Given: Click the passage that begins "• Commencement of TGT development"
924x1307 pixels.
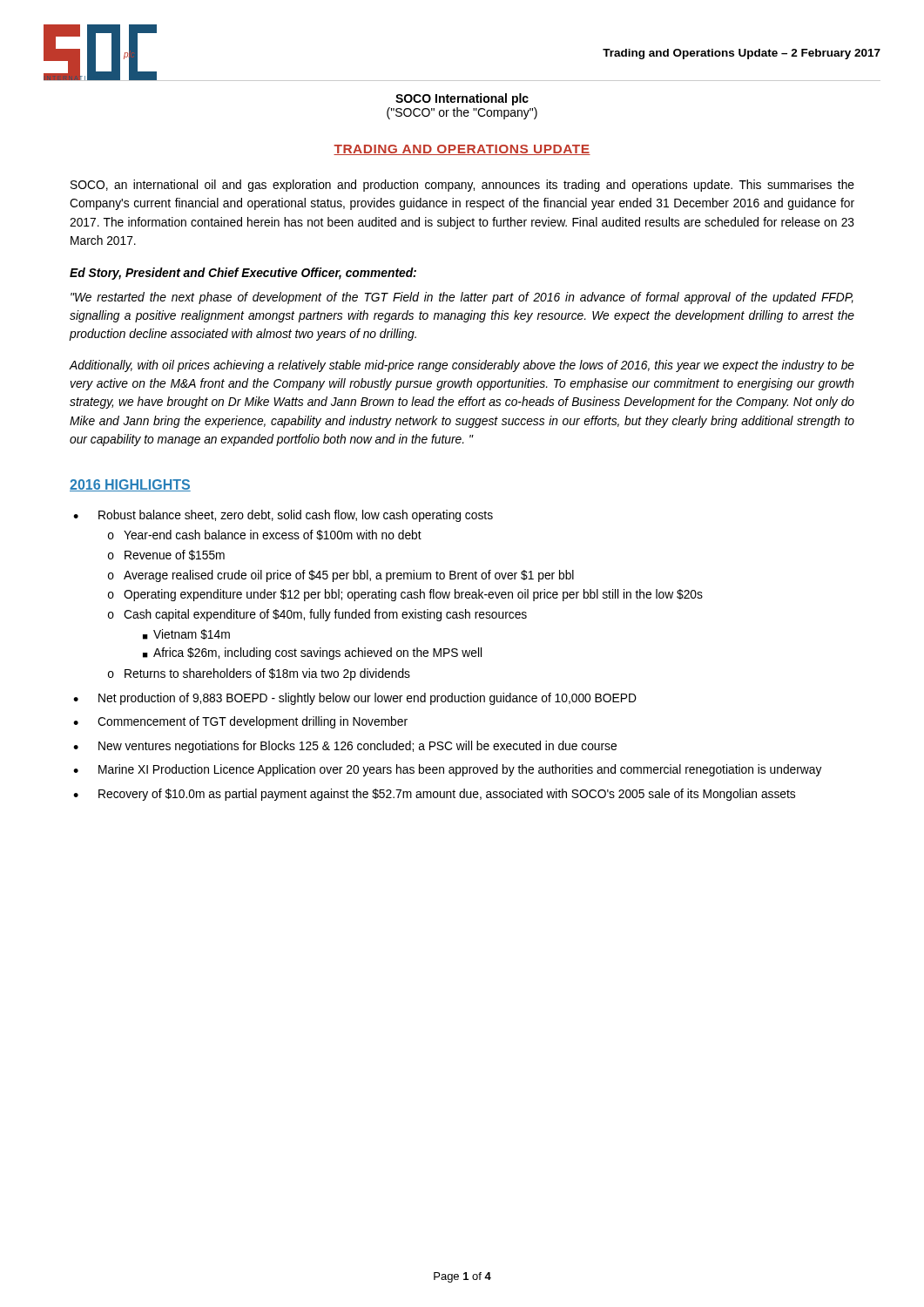Looking at the screenshot, I should [x=240, y=722].
